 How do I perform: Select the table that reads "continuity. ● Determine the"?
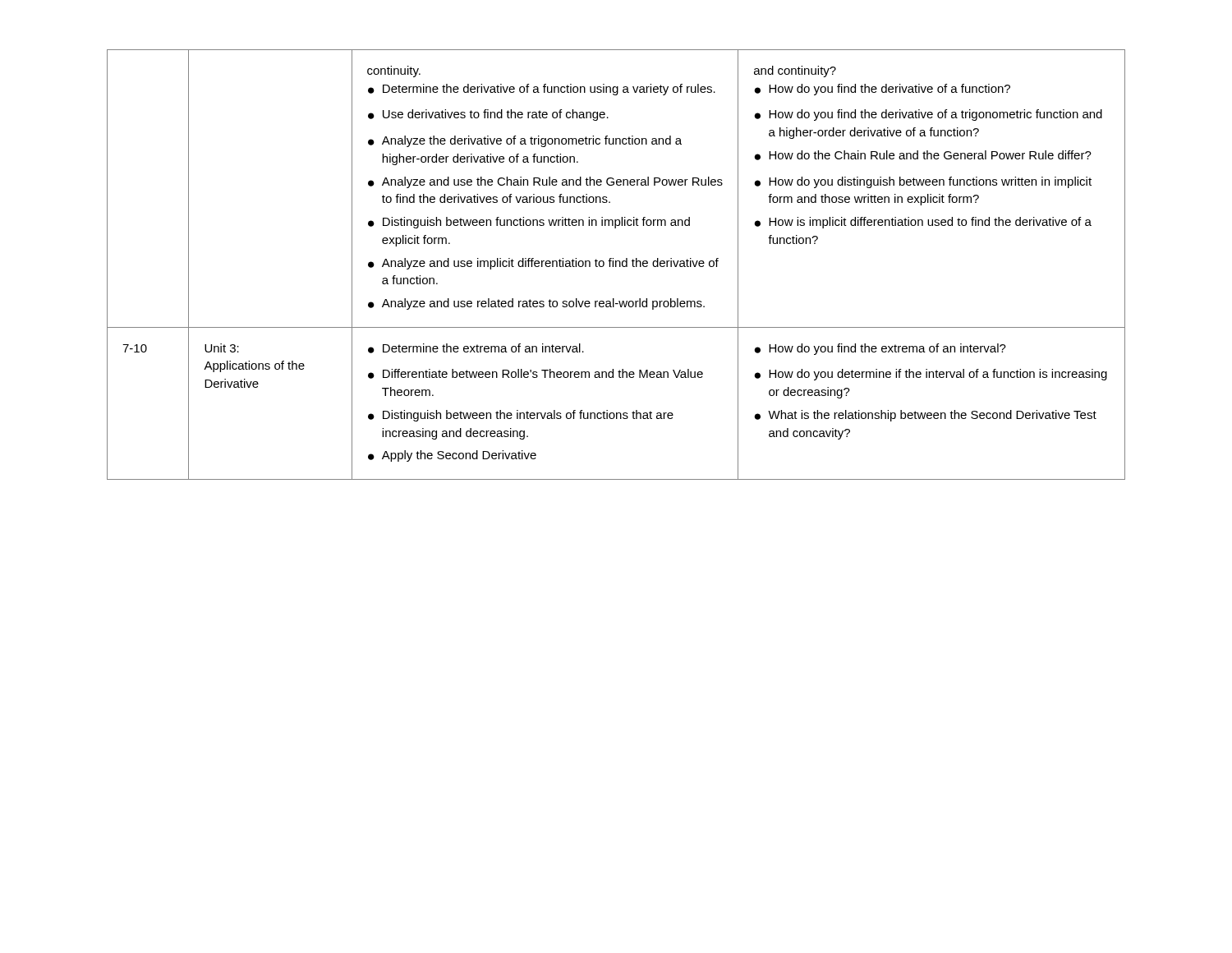[616, 265]
